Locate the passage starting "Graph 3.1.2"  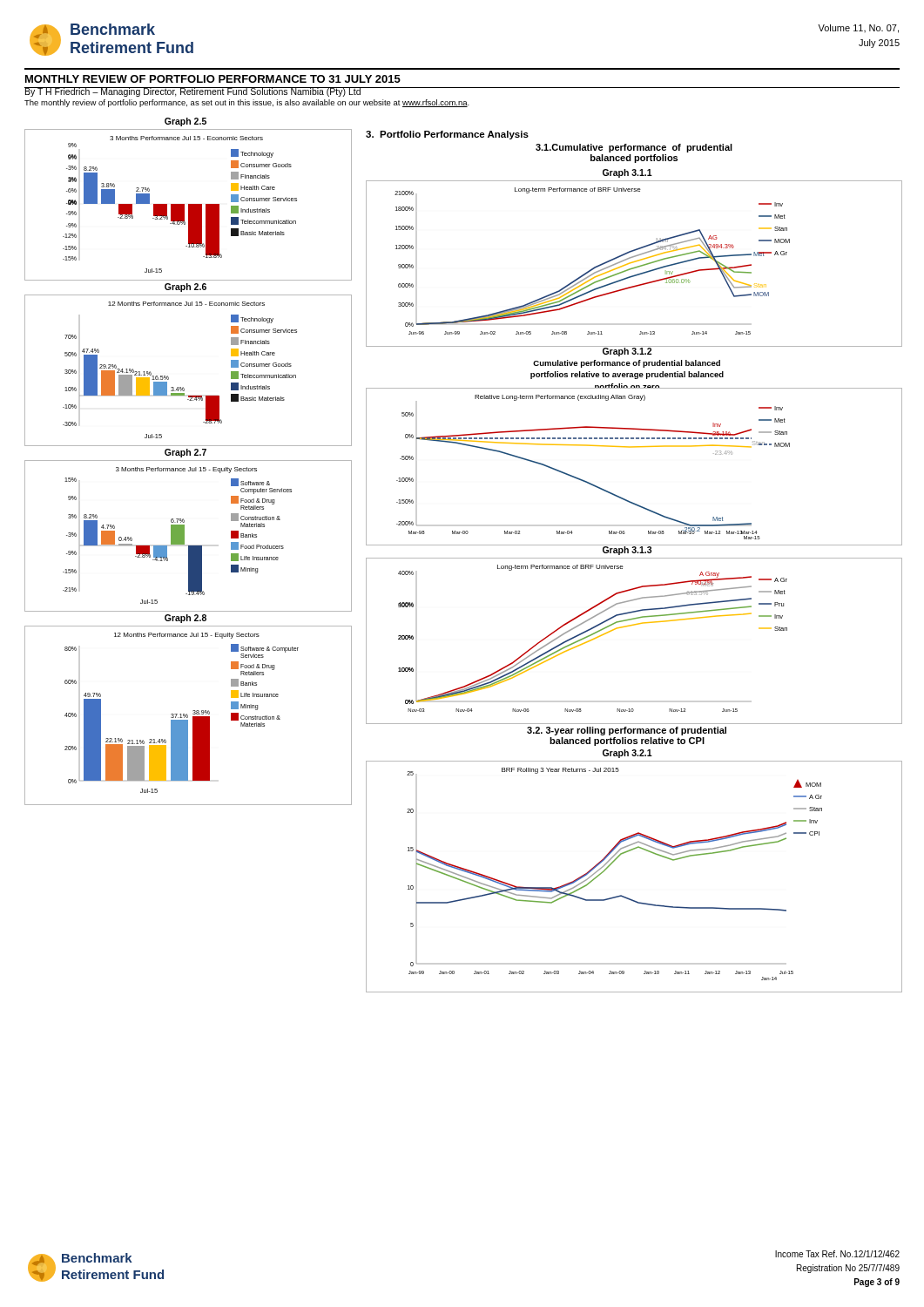pos(627,351)
